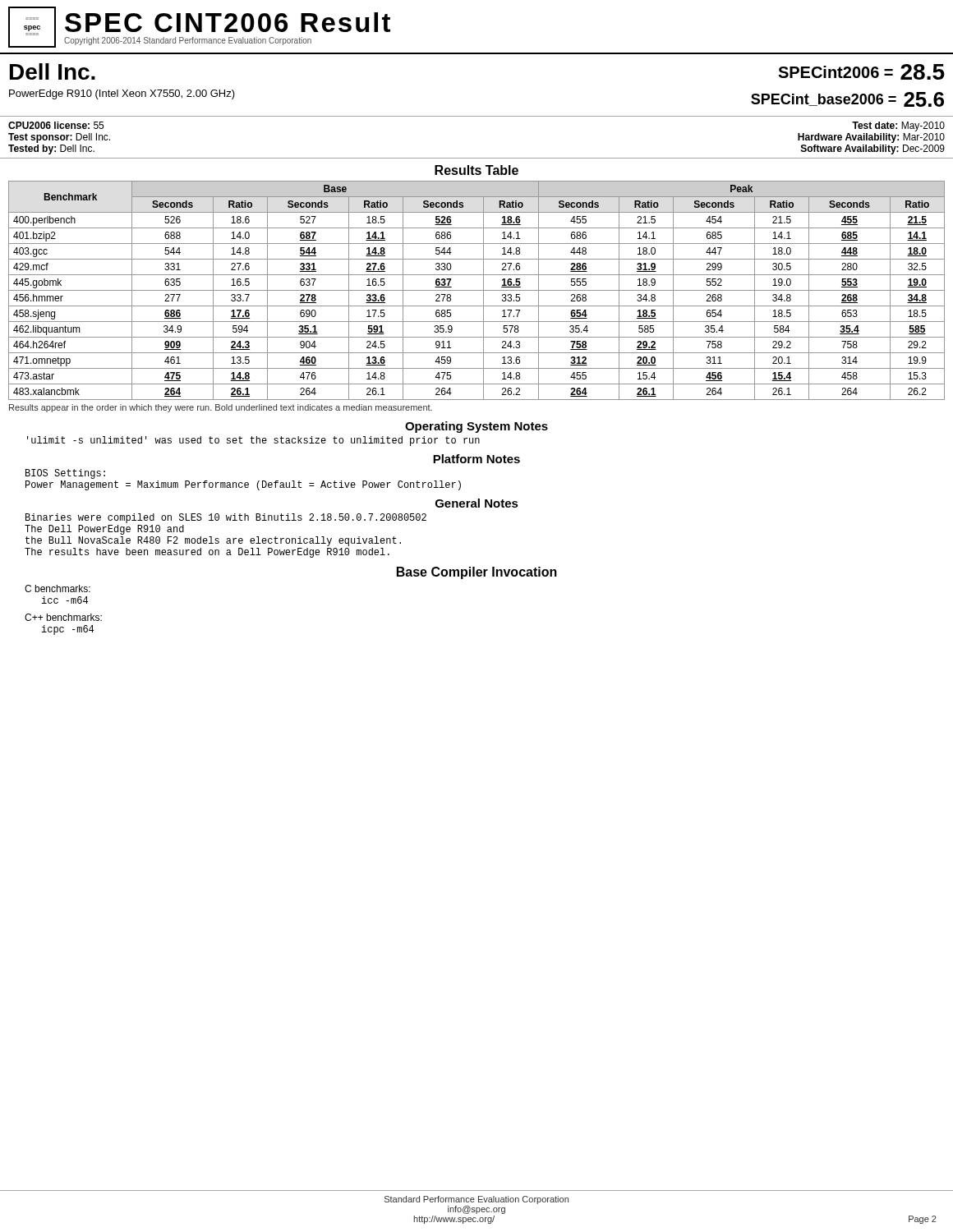This screenshot has width=953, height=1232.
Task: Select the region starting "SPECint_base2006 = 25.6"
Action: pyautogui.click(x=848, y=100)
